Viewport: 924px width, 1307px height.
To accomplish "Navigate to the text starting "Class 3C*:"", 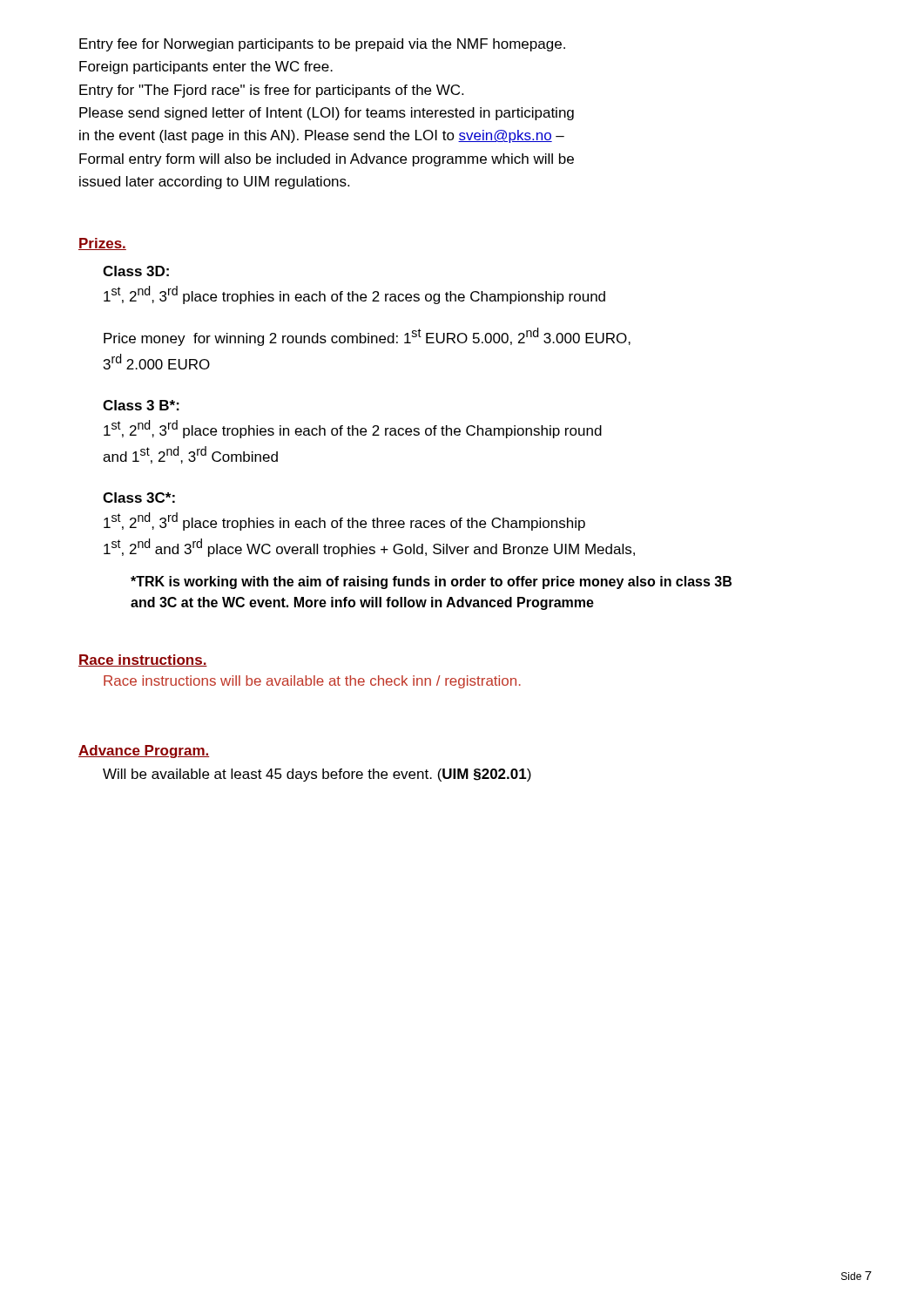I will pos(139,498).
